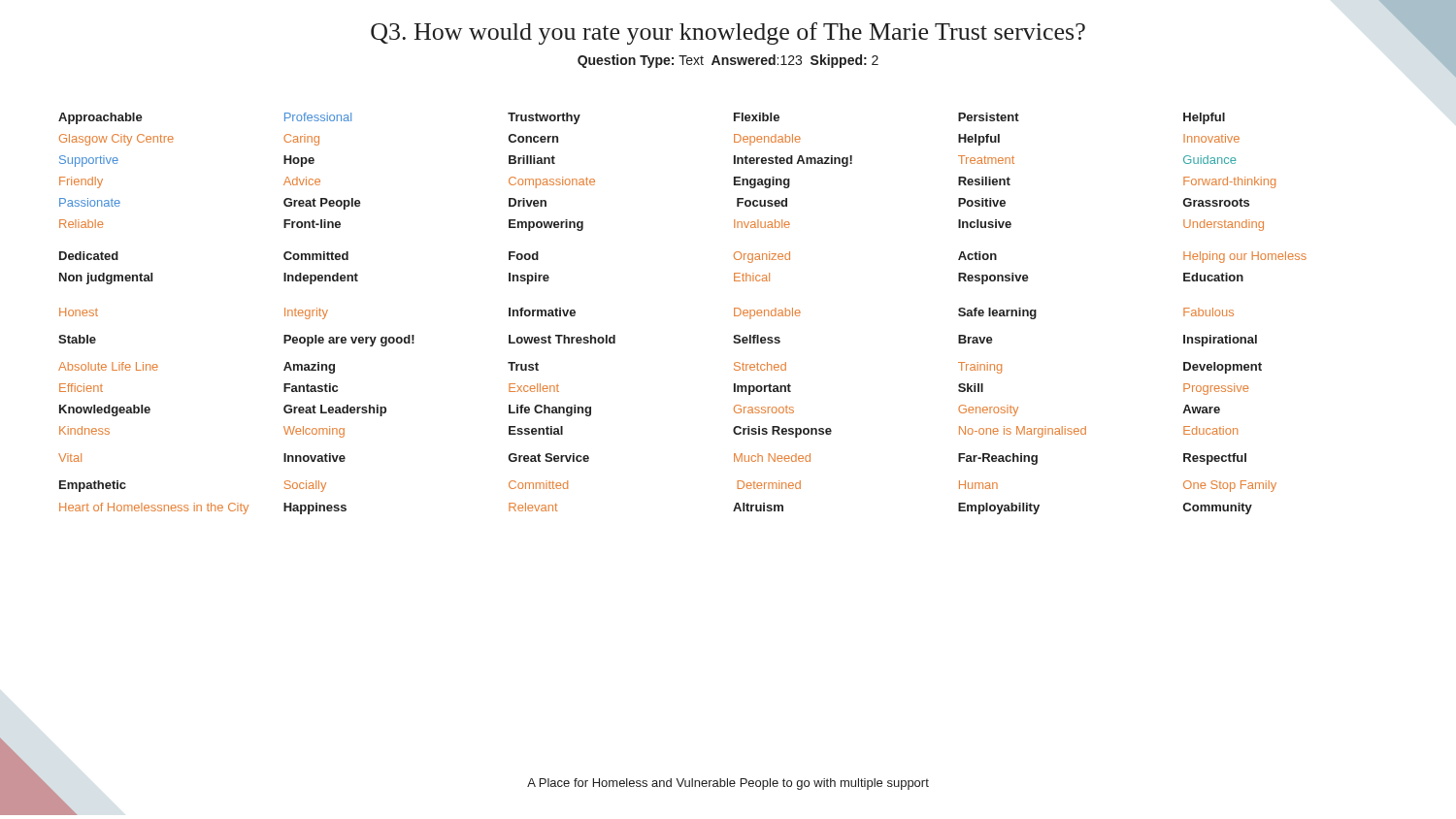
Task: Point to "Heart of Homelessness in the City"
Action: (154, 507)
